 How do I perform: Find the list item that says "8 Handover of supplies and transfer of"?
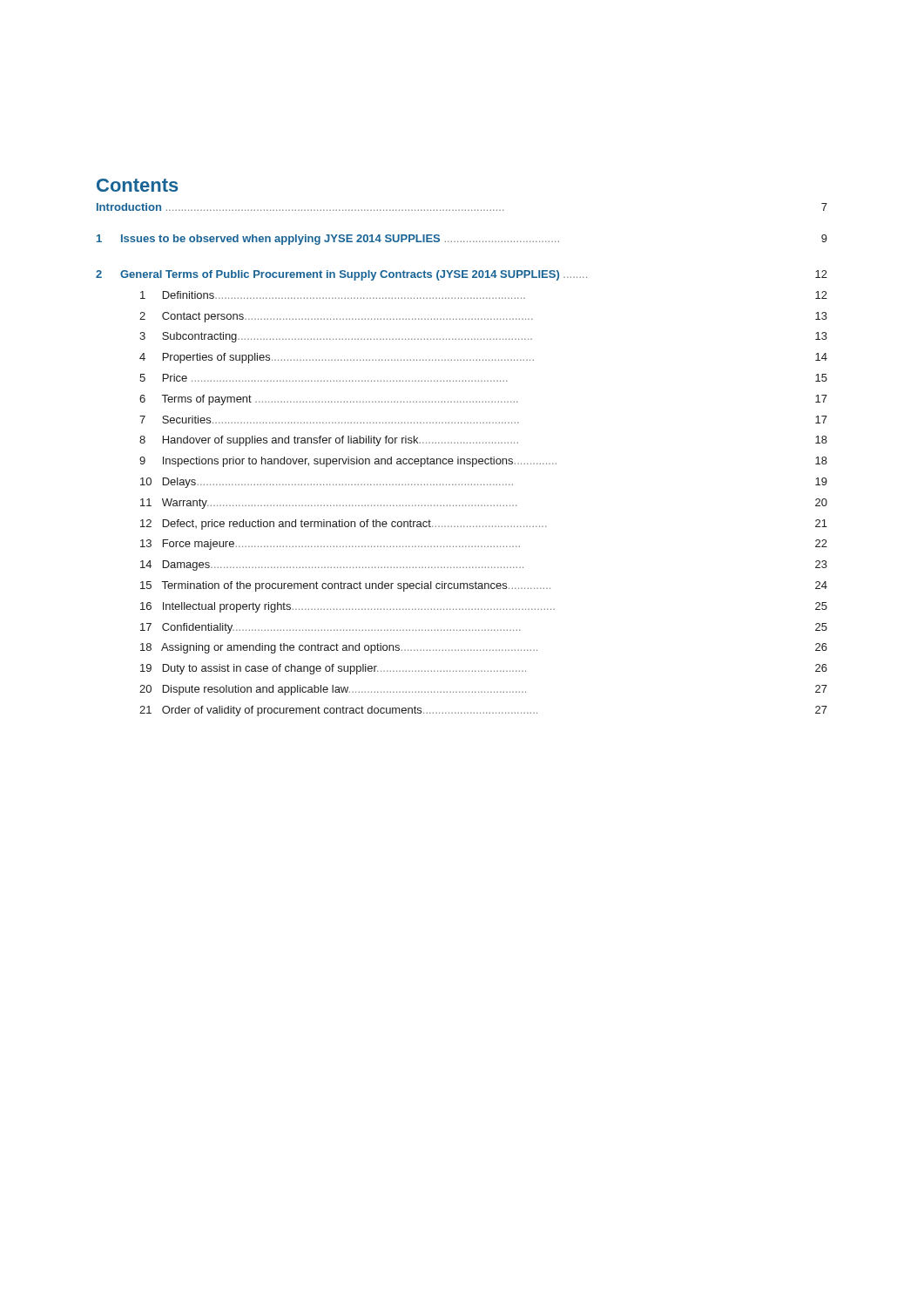462,441
